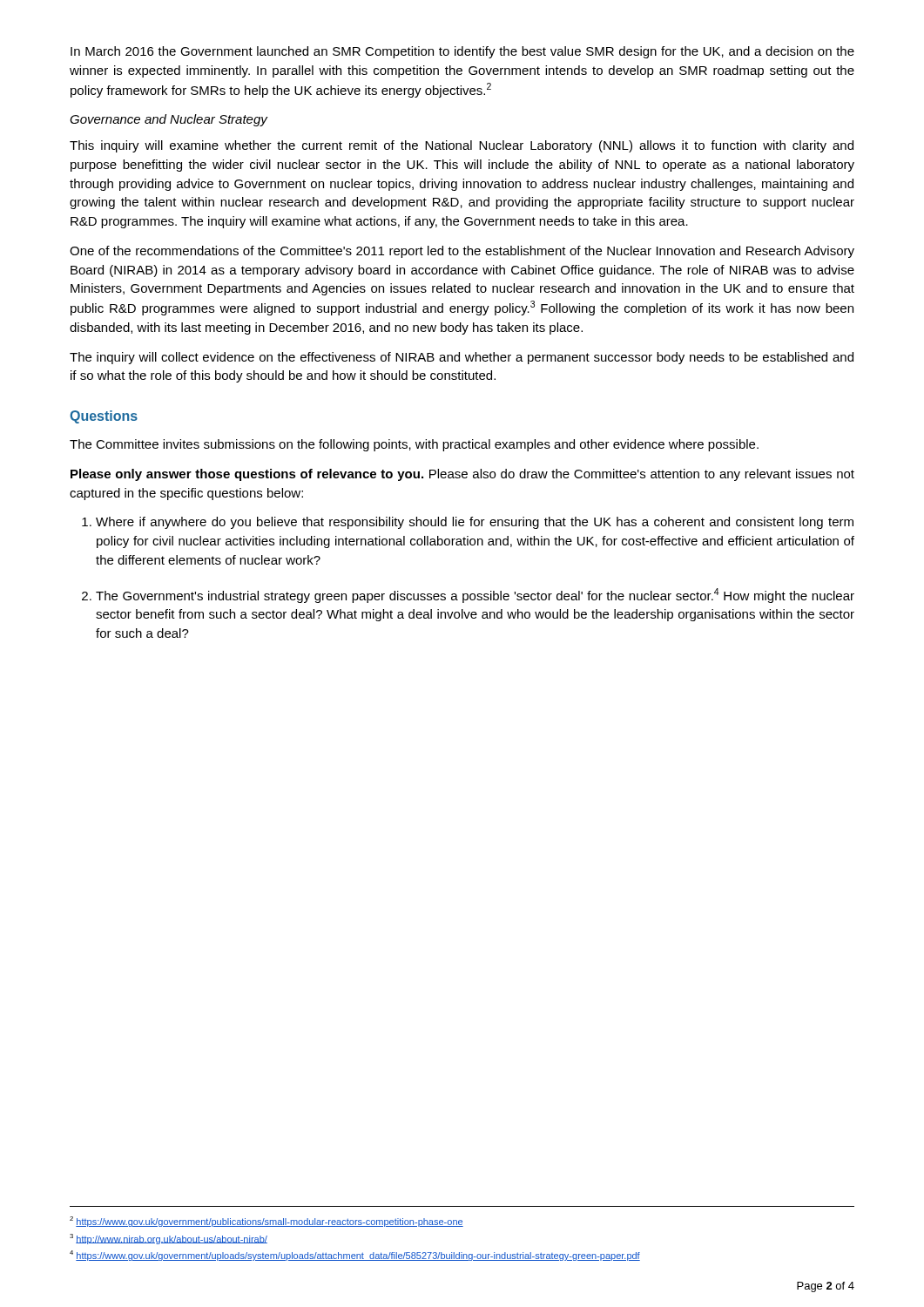This screenshot has width=924, height=1307.
Task: Find the text starting "The Committee invites submissions on the following"
Action: (x=462, y=444)
